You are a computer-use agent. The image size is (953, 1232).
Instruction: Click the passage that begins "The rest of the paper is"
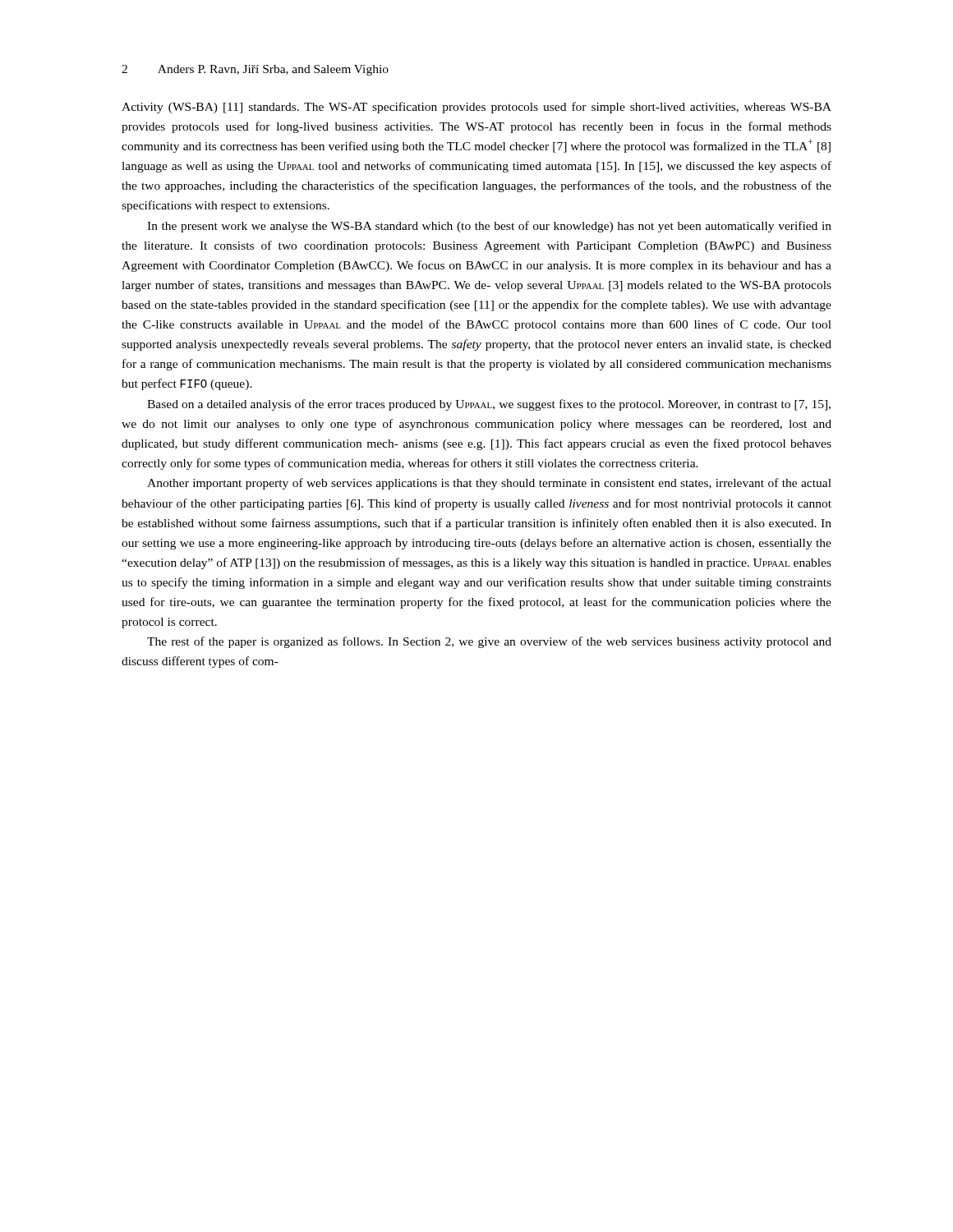pos(476,651)
